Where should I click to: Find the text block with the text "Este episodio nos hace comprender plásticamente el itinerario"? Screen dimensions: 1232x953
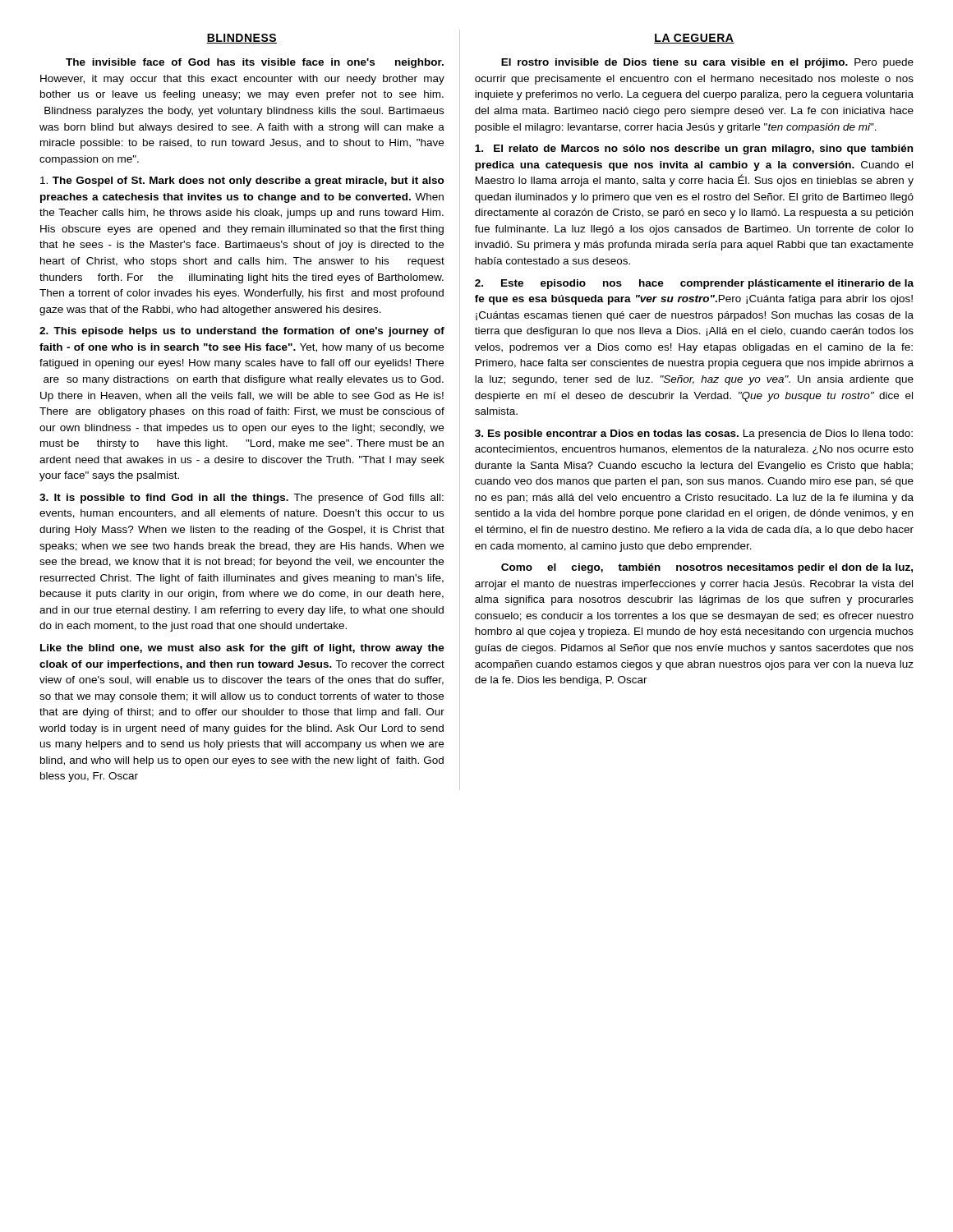pyautogui.click(x=694, y=347)
